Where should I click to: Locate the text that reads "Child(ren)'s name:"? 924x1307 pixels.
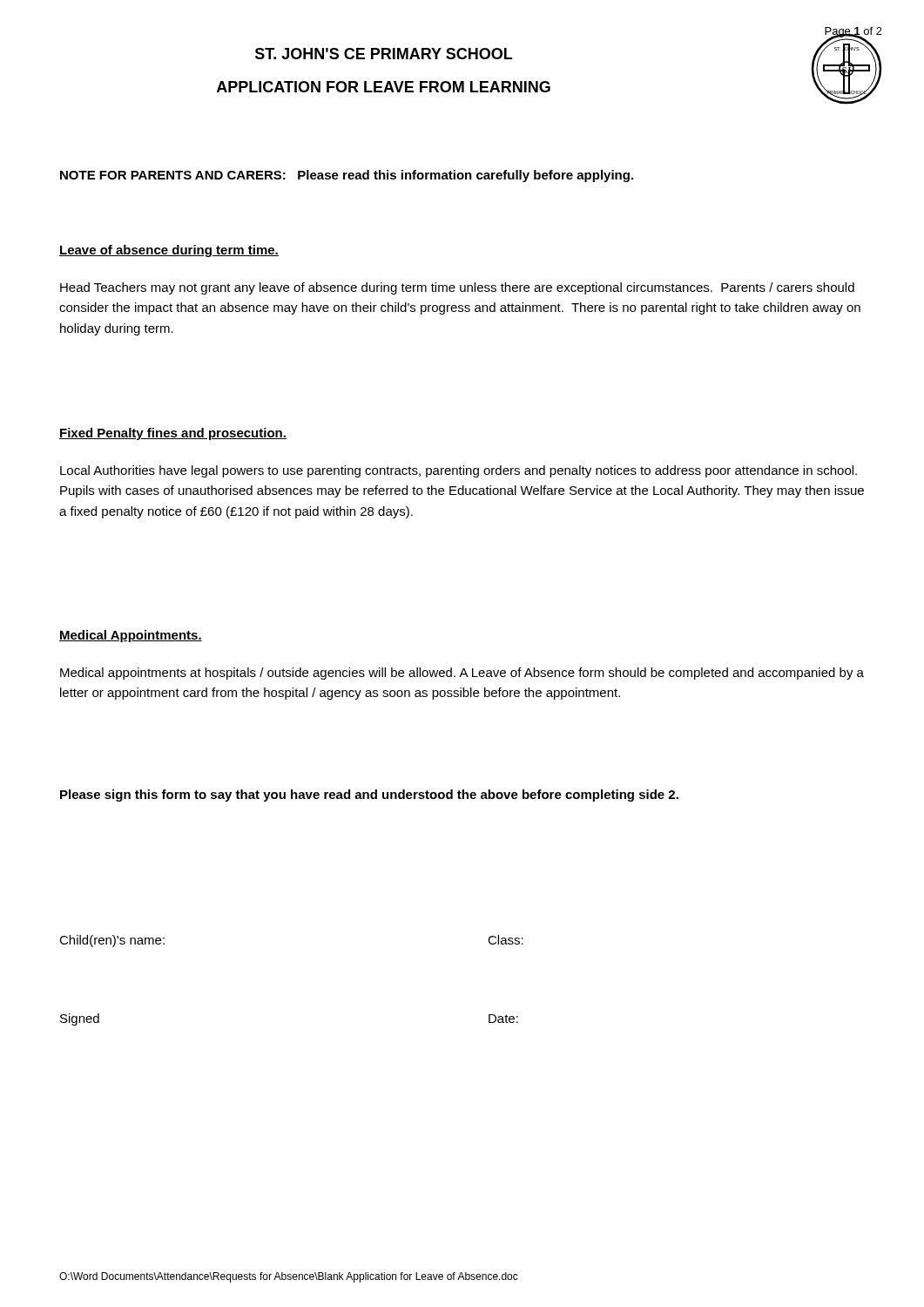[112, 940]
